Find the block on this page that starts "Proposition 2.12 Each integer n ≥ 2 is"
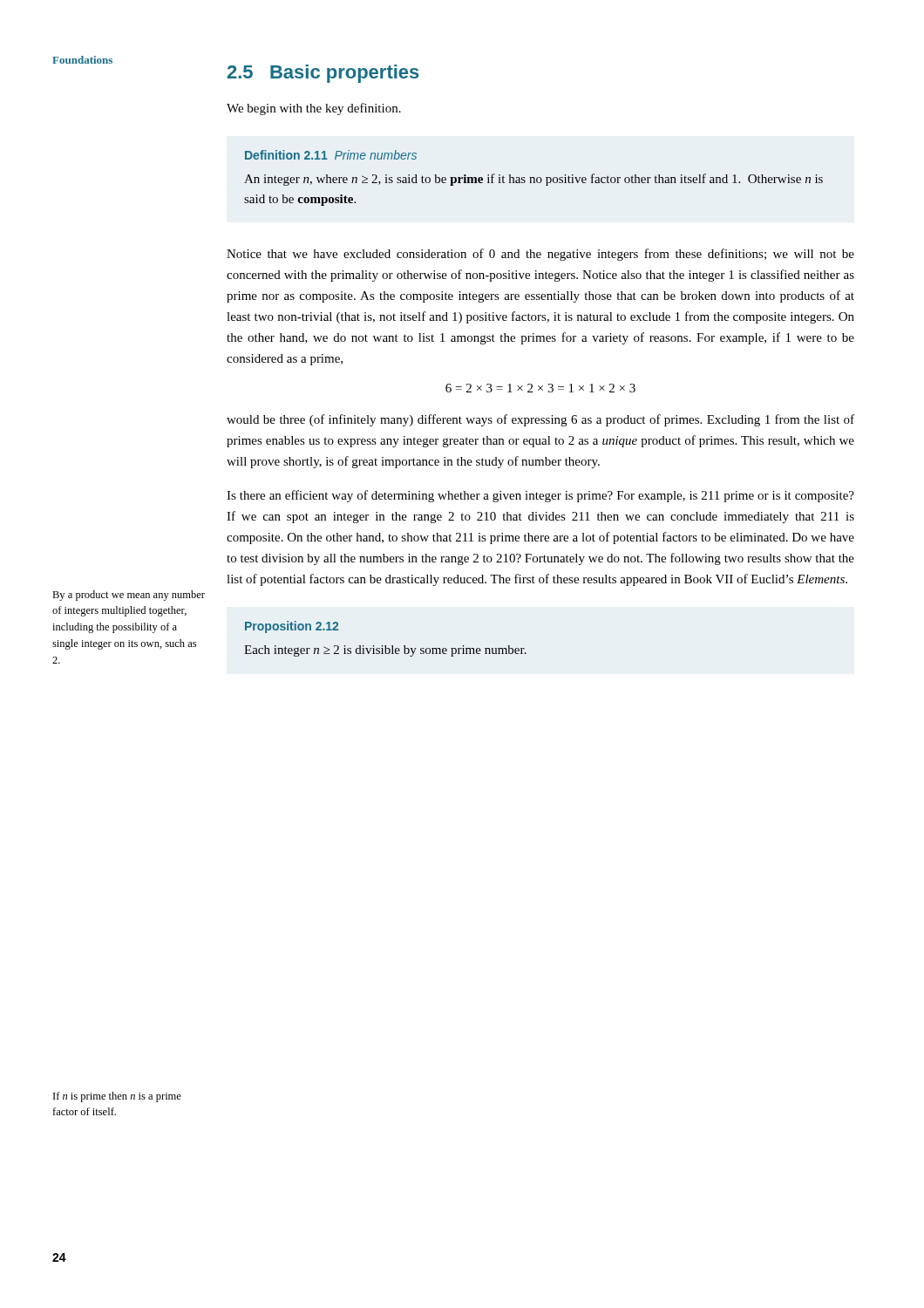The width and height of the screenshot is (924, 1308). (x=292, y=627)
